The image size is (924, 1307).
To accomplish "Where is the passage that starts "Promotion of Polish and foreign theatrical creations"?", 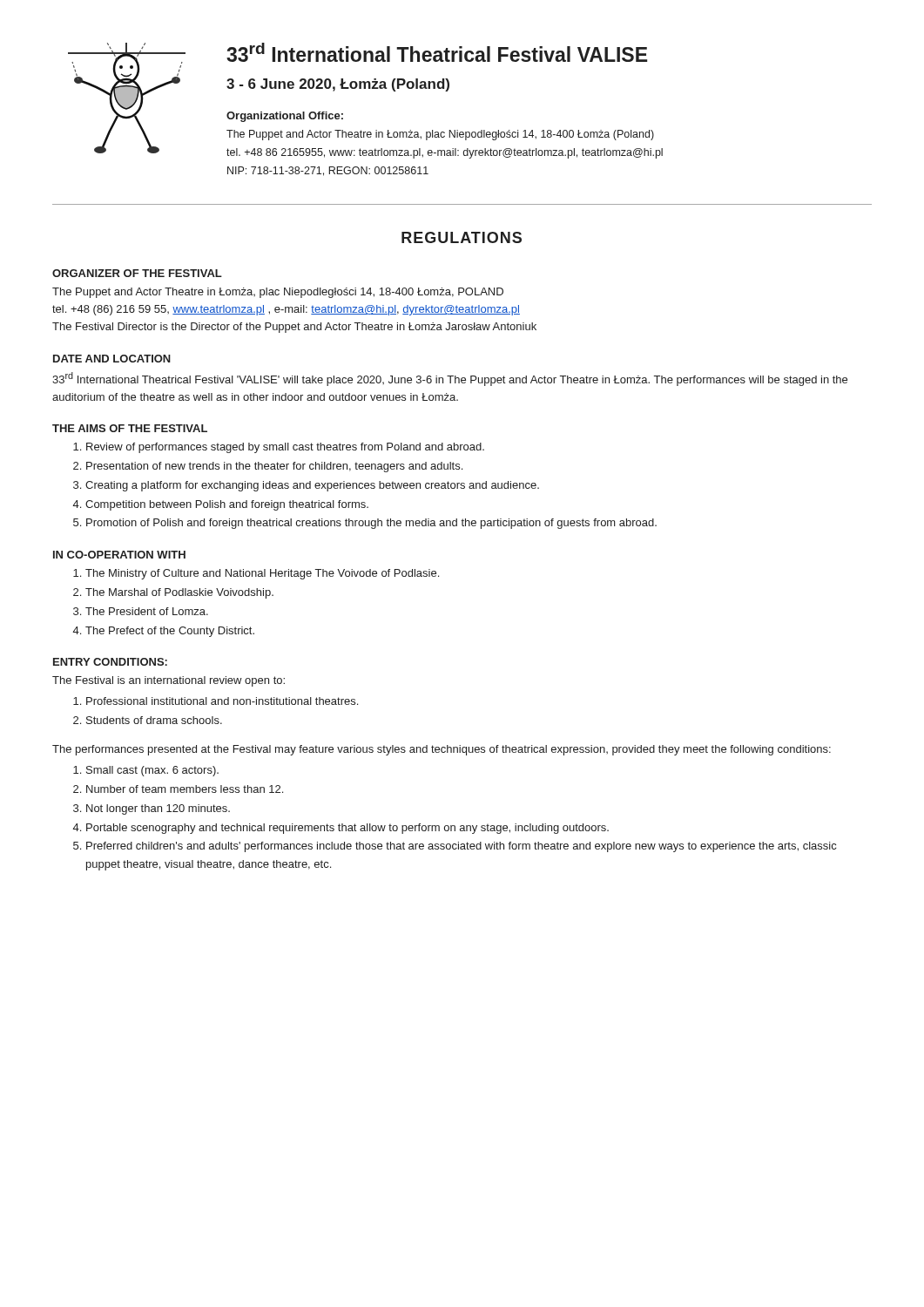I will click(371, 523).
